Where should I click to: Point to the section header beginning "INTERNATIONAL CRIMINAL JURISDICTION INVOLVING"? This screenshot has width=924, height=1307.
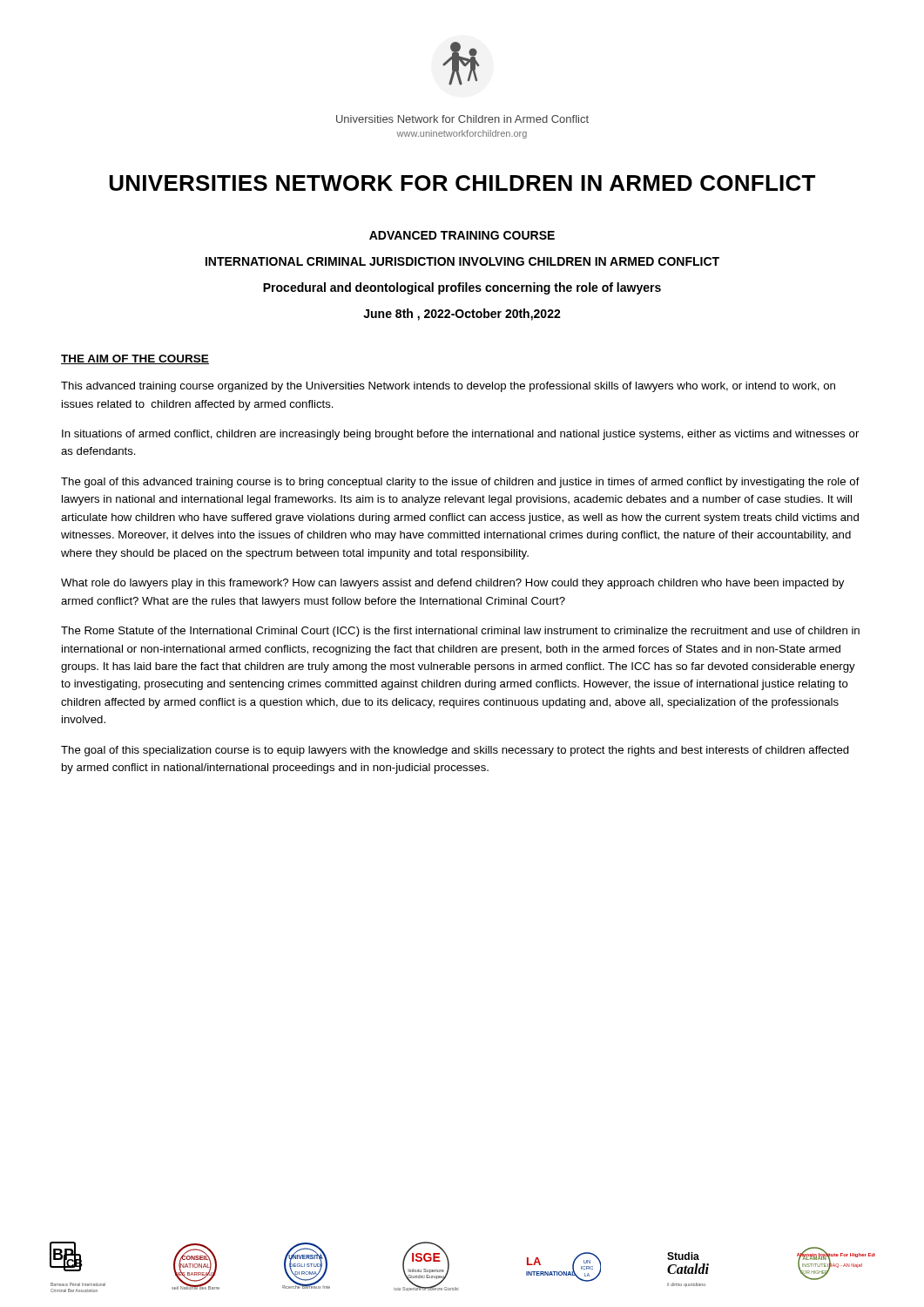click(x=462, y=261)
